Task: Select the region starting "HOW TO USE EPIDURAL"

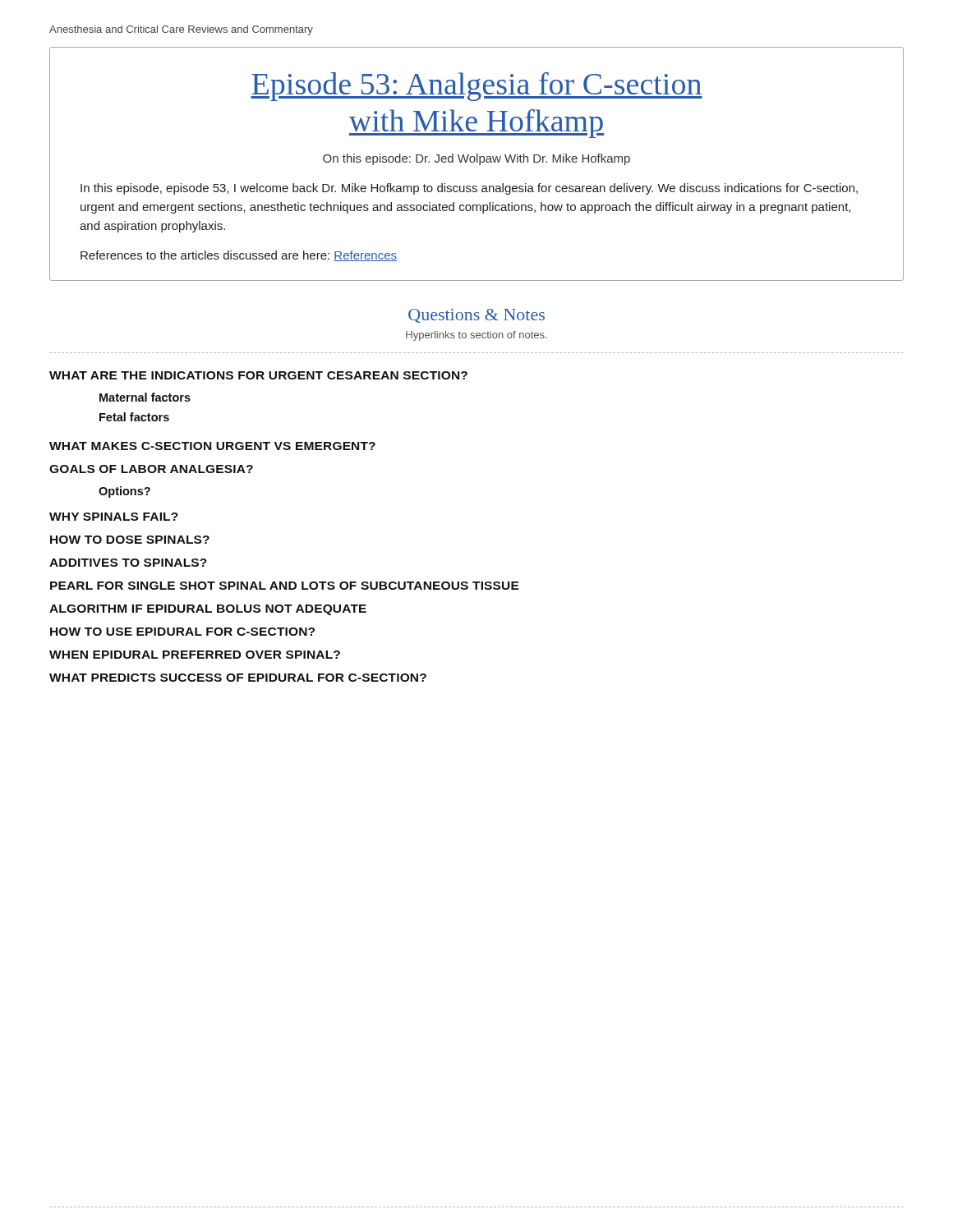Action: pyautogui.click(x=182, y=632)
